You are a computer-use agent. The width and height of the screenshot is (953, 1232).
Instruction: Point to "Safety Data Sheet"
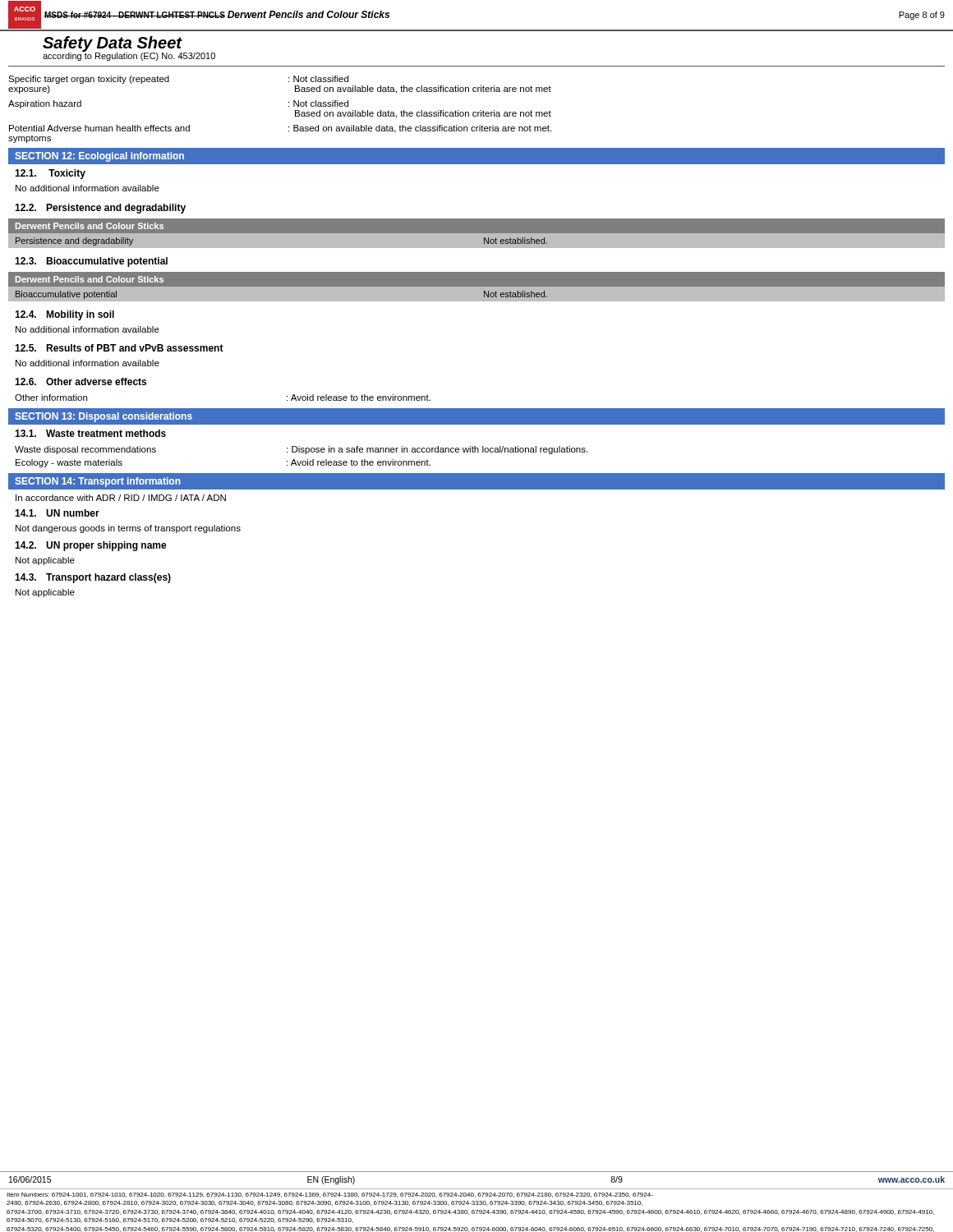click(112, 43)
